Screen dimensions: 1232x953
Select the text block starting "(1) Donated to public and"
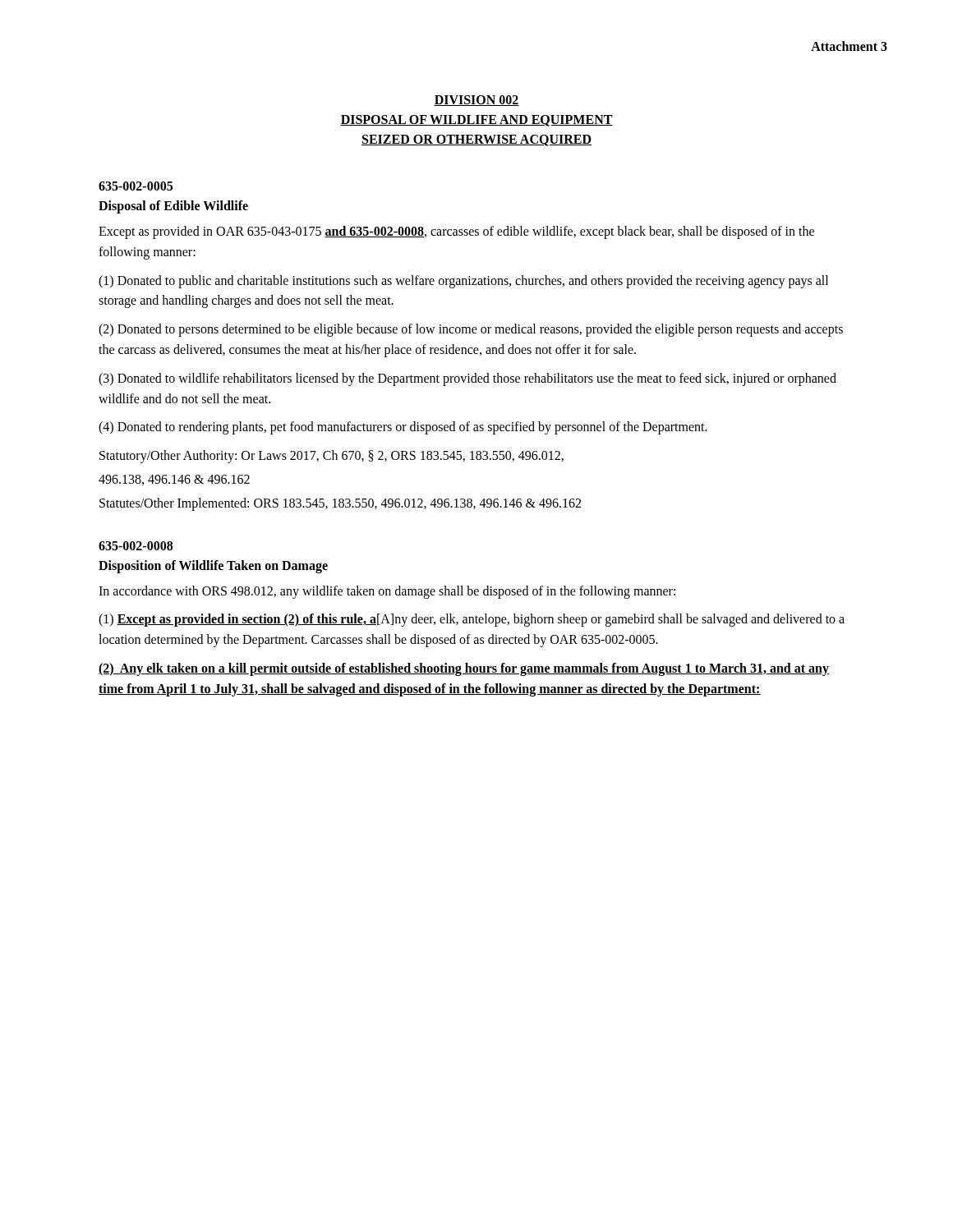pyautogui.click(x=464, y=290)
